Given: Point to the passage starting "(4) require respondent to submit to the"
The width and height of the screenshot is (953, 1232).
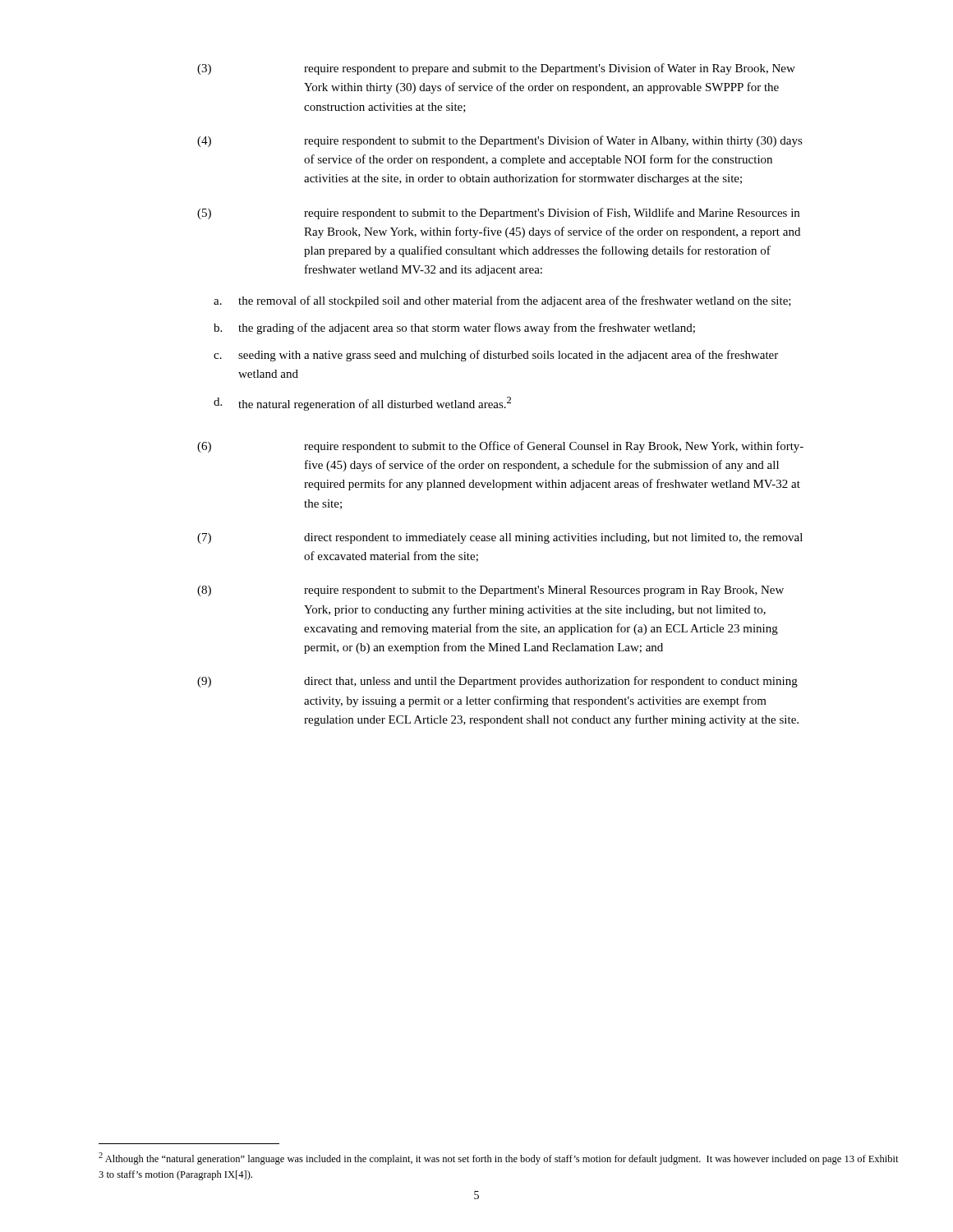Looking at the screenshot, I should [501, 160].
